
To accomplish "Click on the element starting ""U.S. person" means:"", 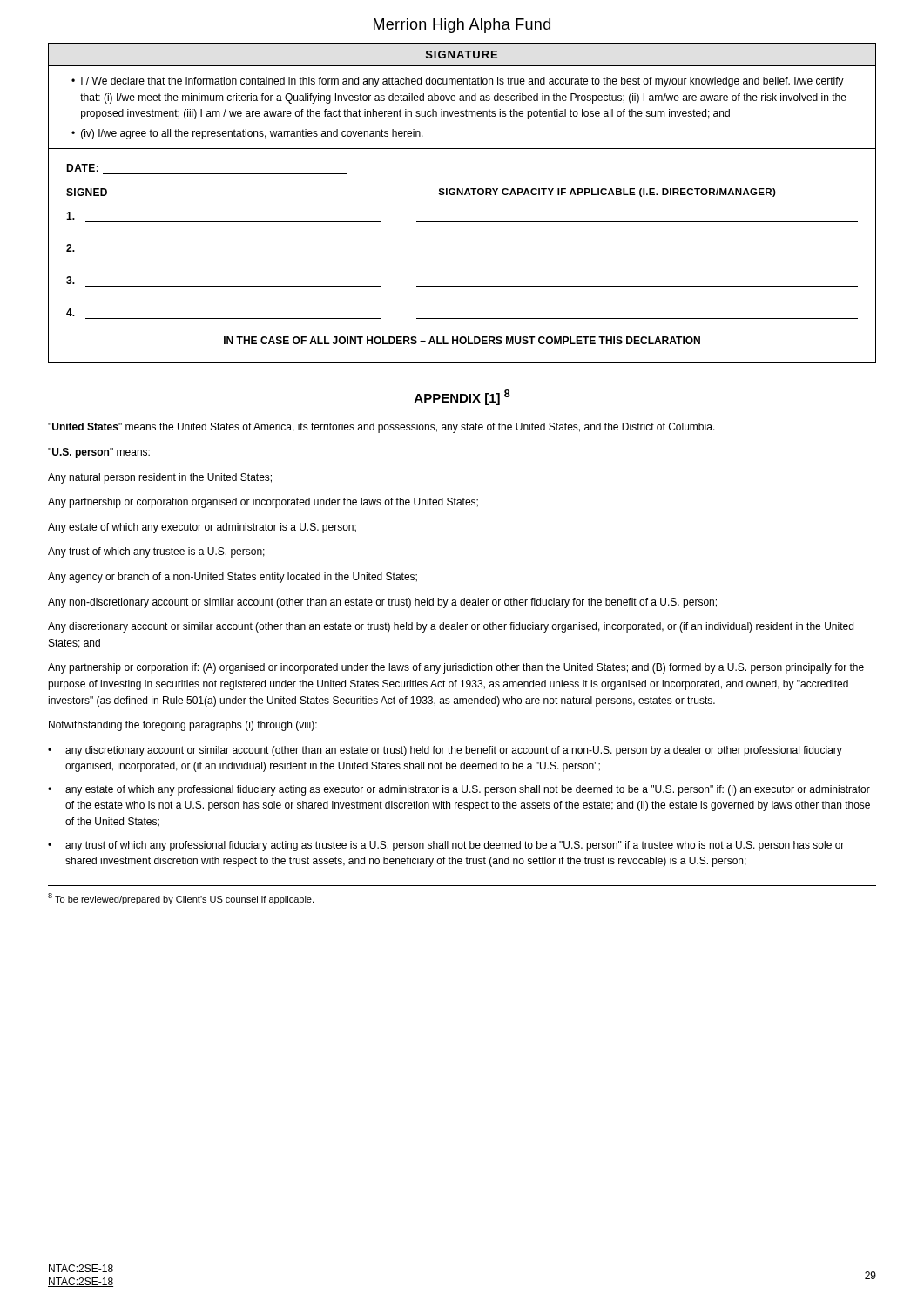I will click(99, 452).
